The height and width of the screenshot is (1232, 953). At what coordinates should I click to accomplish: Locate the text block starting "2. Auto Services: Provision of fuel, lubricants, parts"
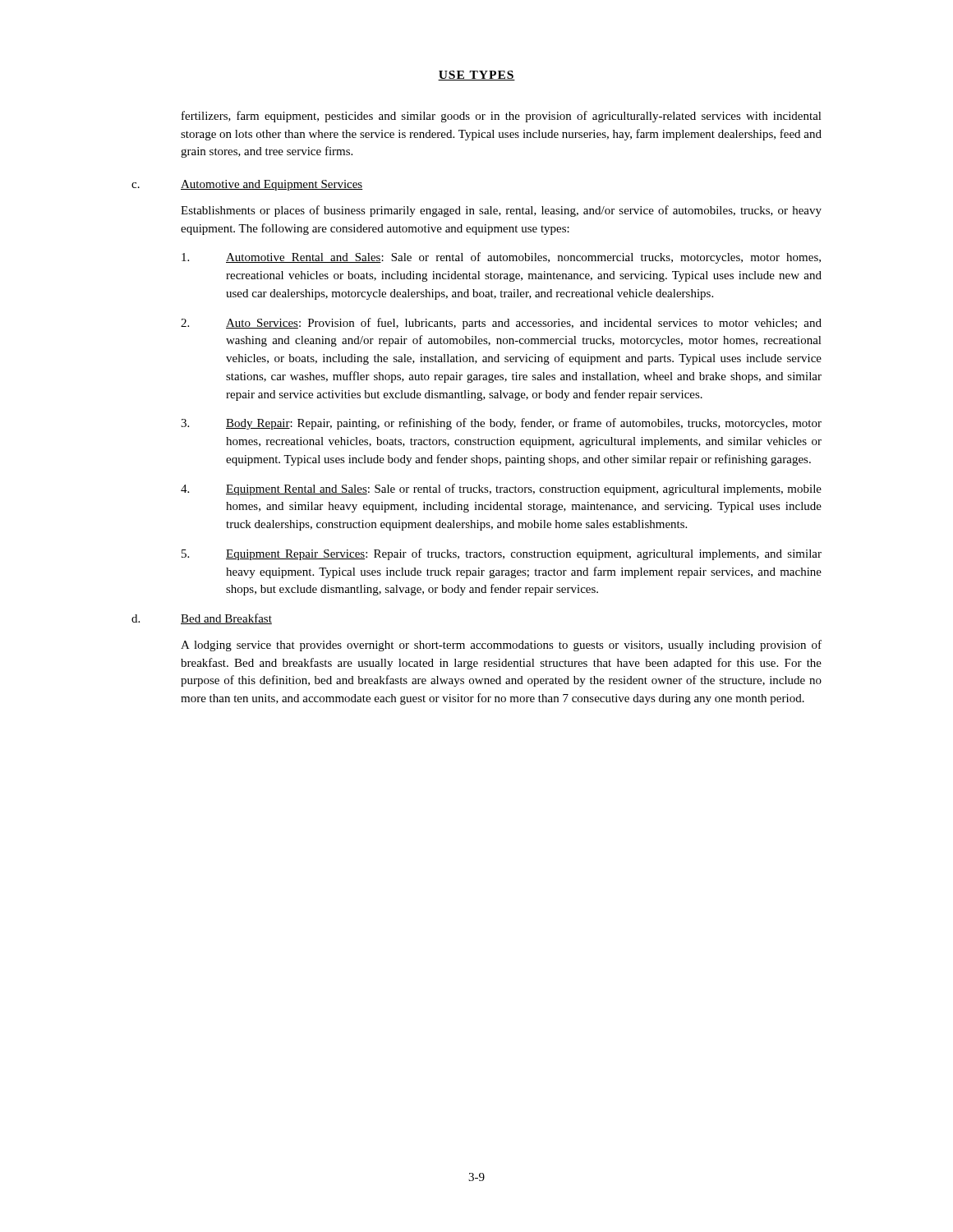[501, 359]
